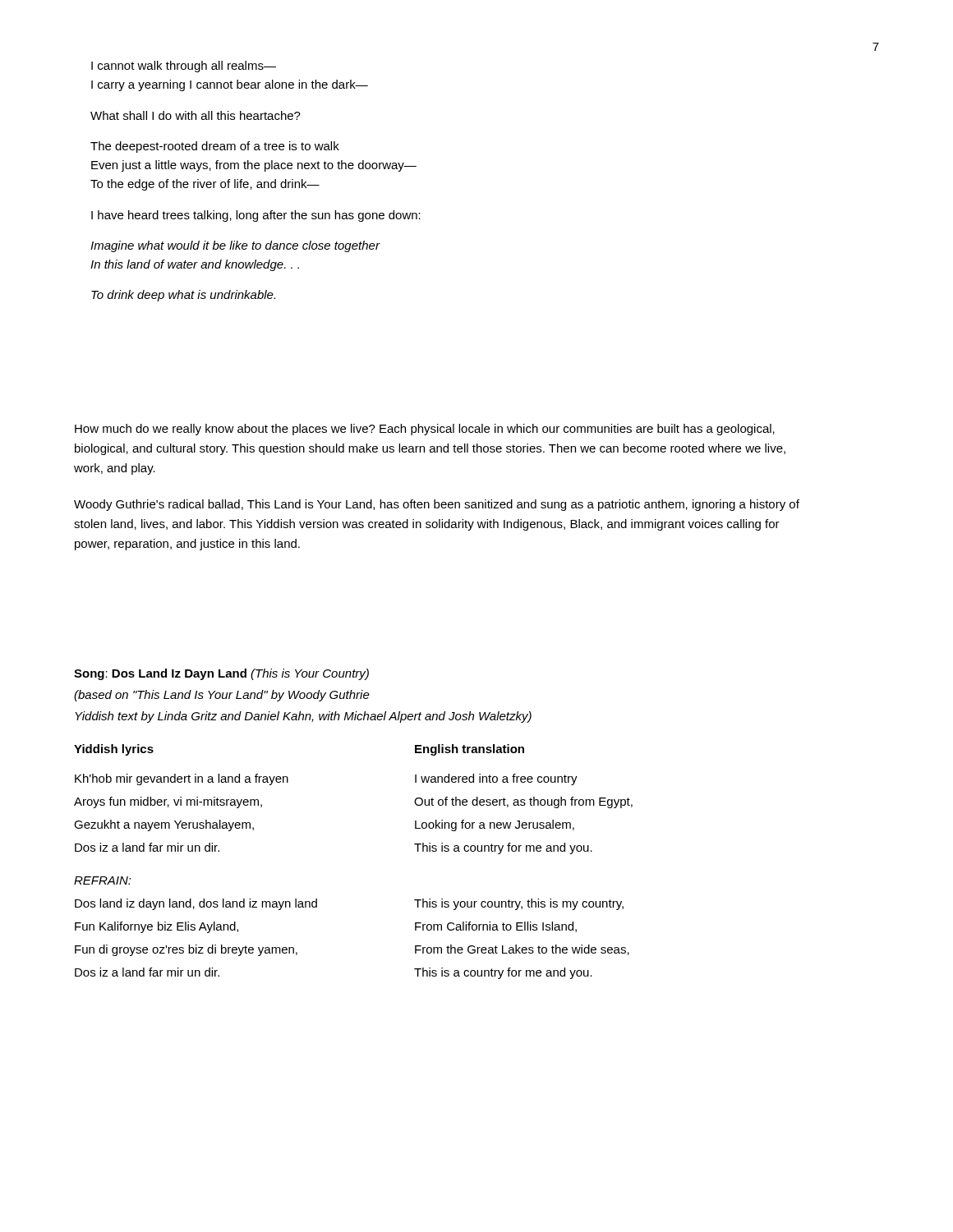953x1232 pixels.
Task: Navigate to the text starting "How much do we really"
Action: (x=425, y=430)
